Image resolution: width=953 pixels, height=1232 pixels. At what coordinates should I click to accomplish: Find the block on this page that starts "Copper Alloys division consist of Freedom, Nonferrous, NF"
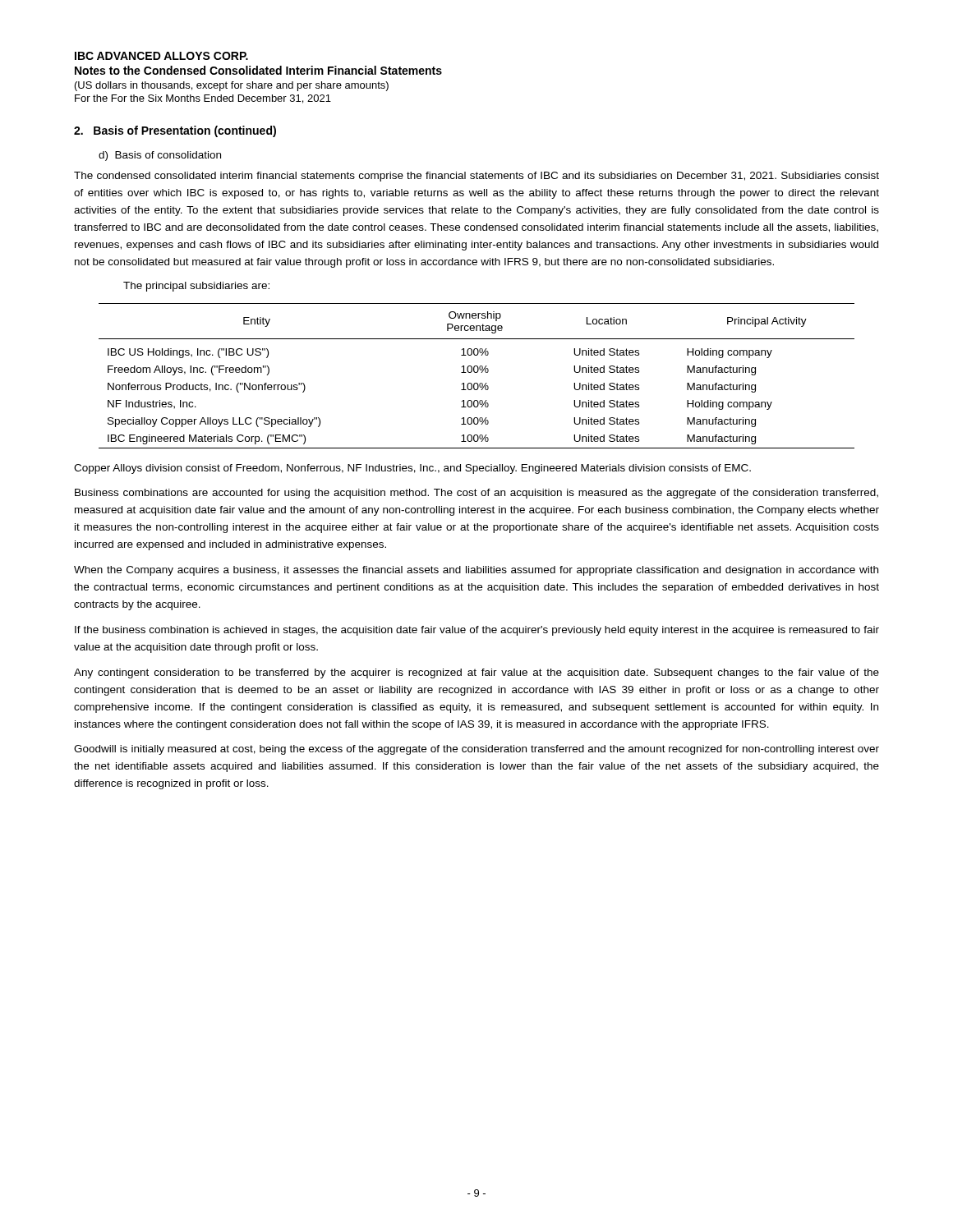[x=413, y=467]
